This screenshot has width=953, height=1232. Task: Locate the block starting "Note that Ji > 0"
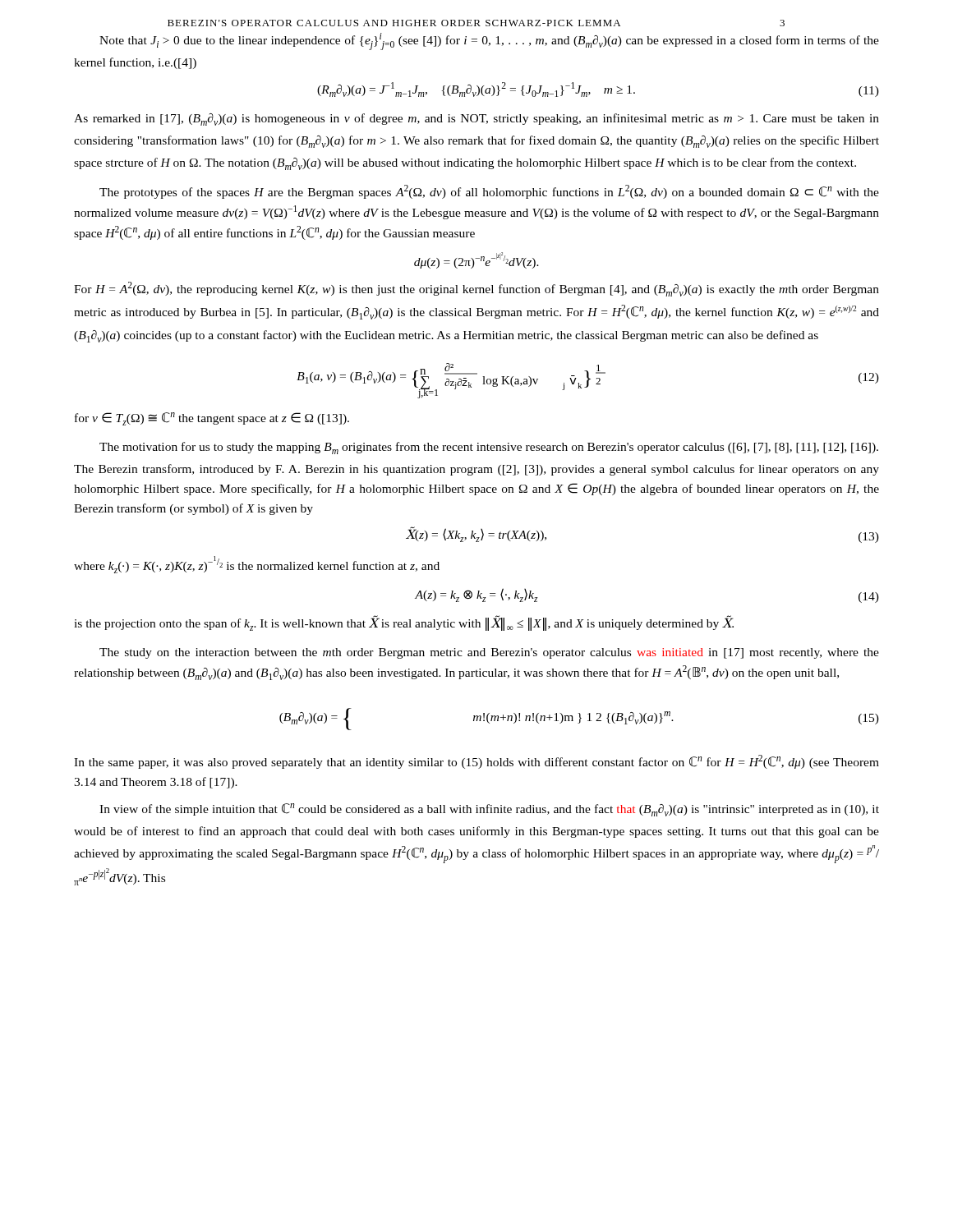pos(476,50)
